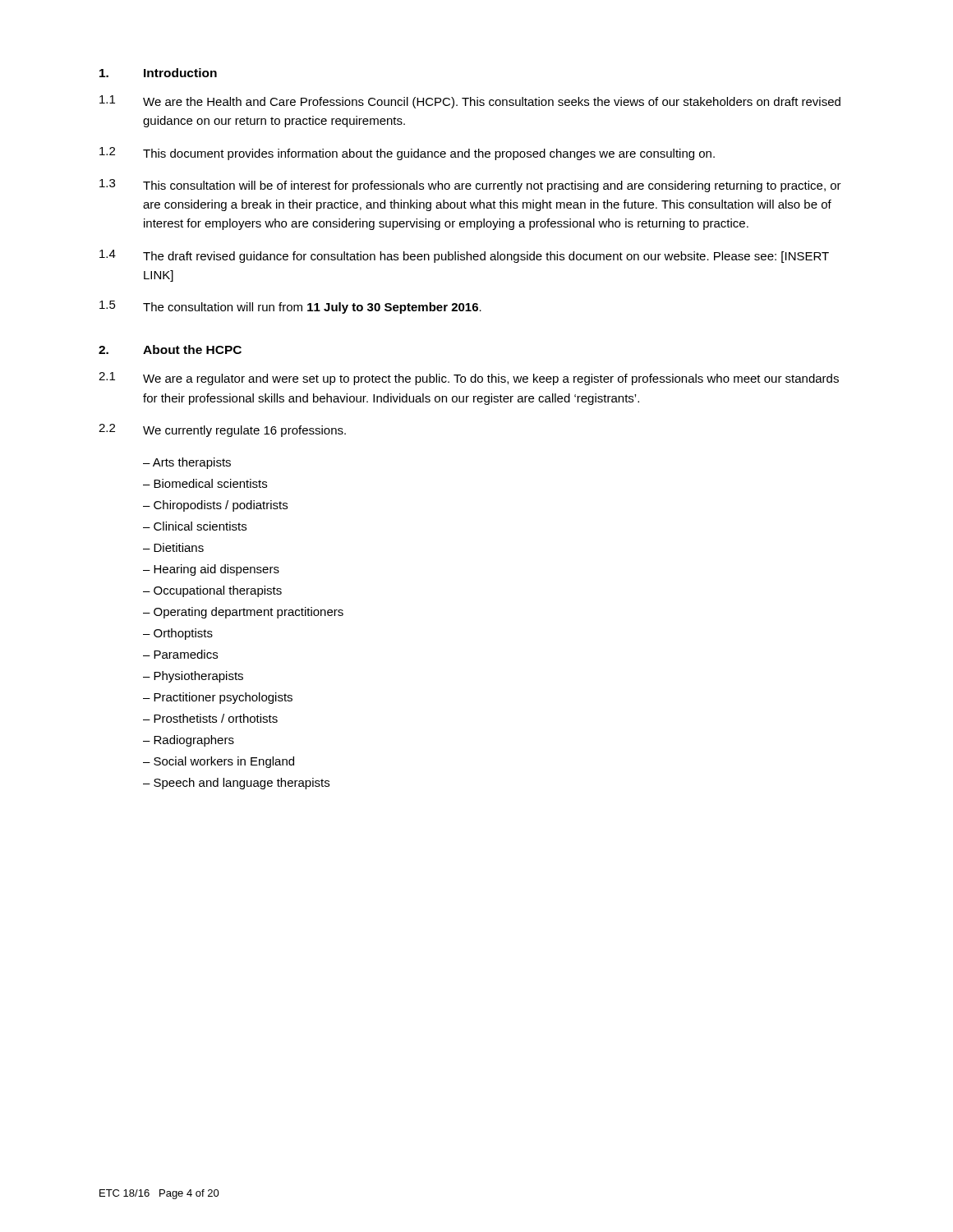Image resolution: width=953 pixels, height=1232 pixels.
Task: Select the list item with the text "– Prosthetists / orthotists"
Action: point(210,718)
